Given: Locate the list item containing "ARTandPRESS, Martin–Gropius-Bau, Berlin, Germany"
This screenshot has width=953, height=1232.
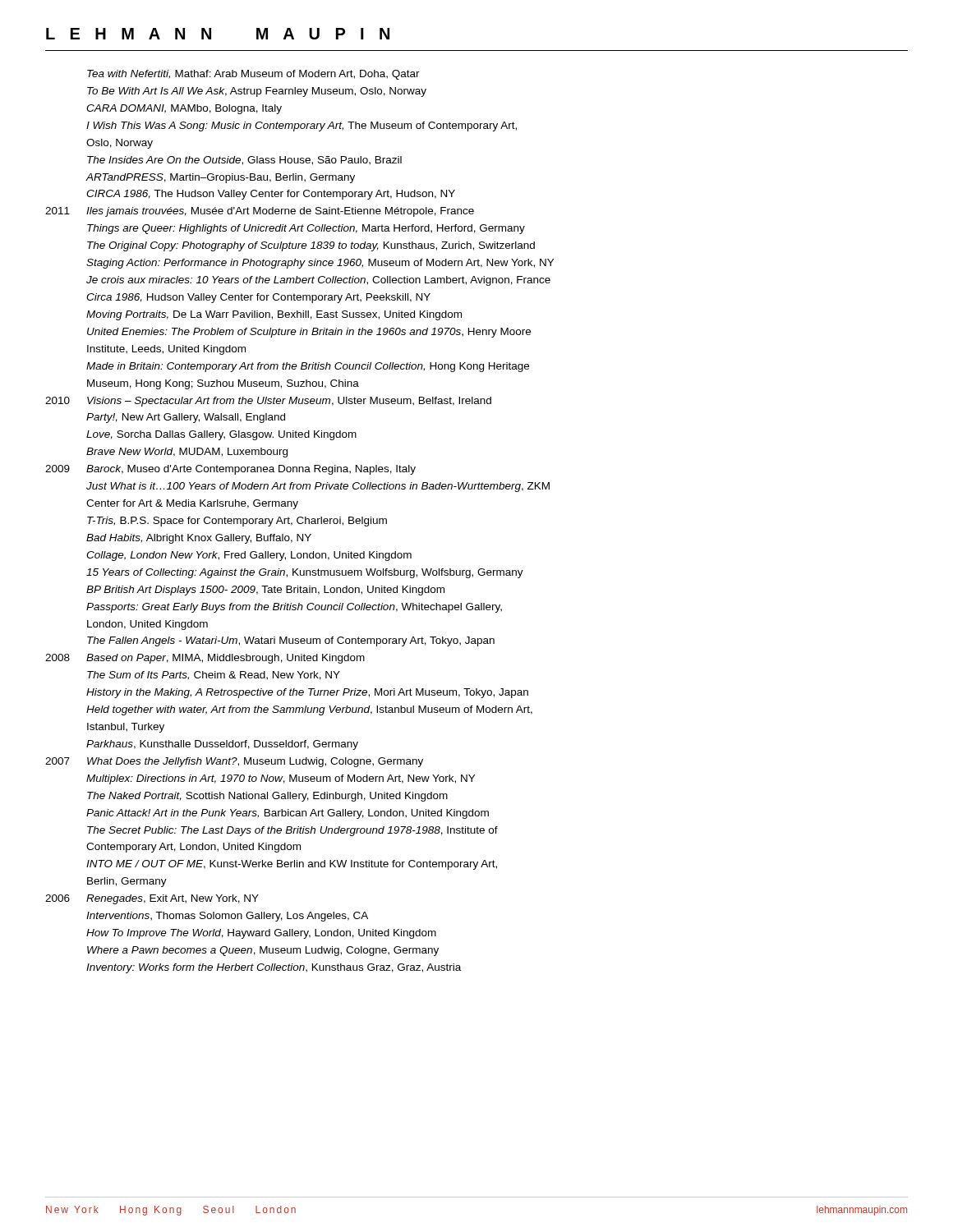Looking at the screenshot, I should (220, 178).
